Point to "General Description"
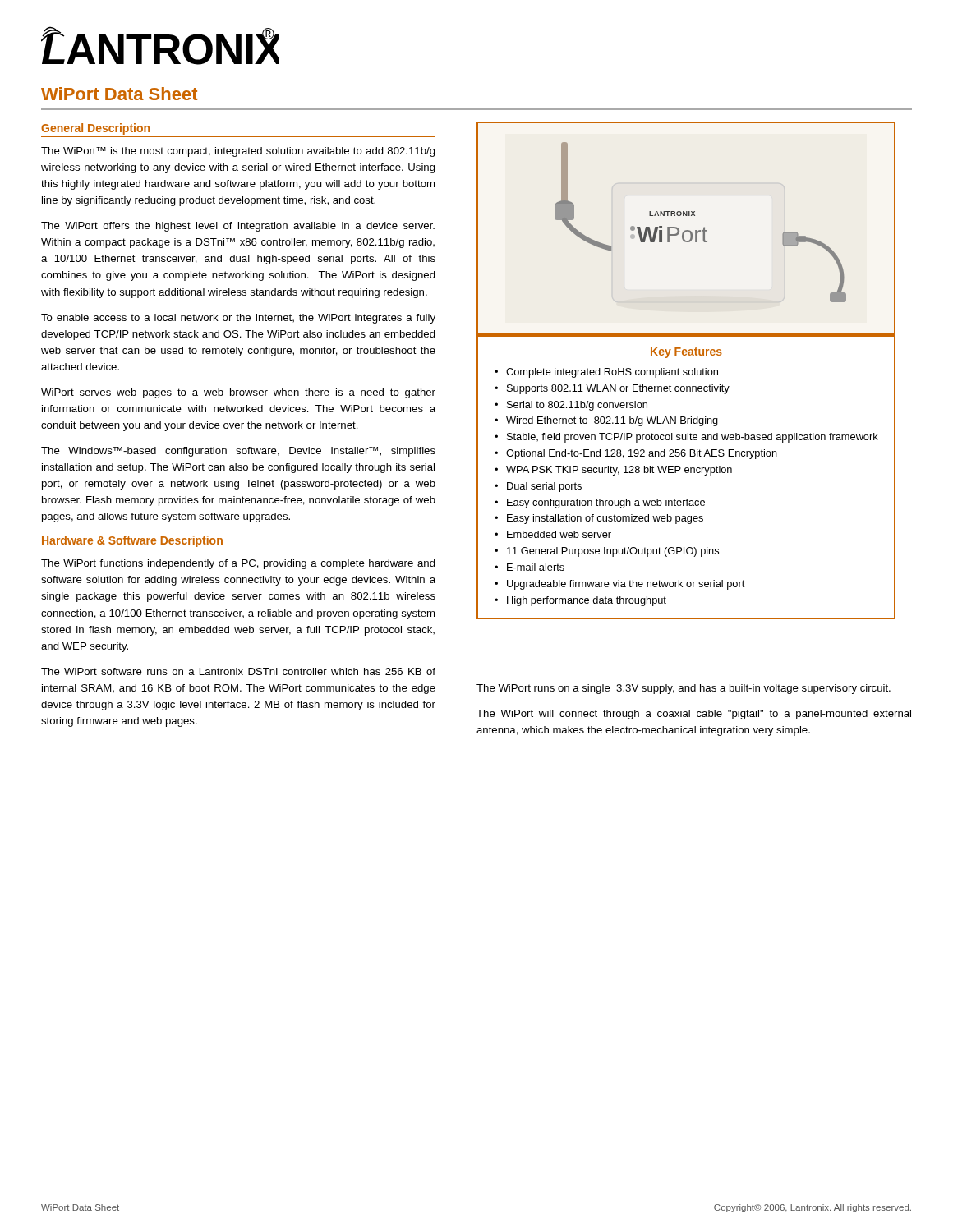This screenshot has width=953, height=1232. coord(96,128)
